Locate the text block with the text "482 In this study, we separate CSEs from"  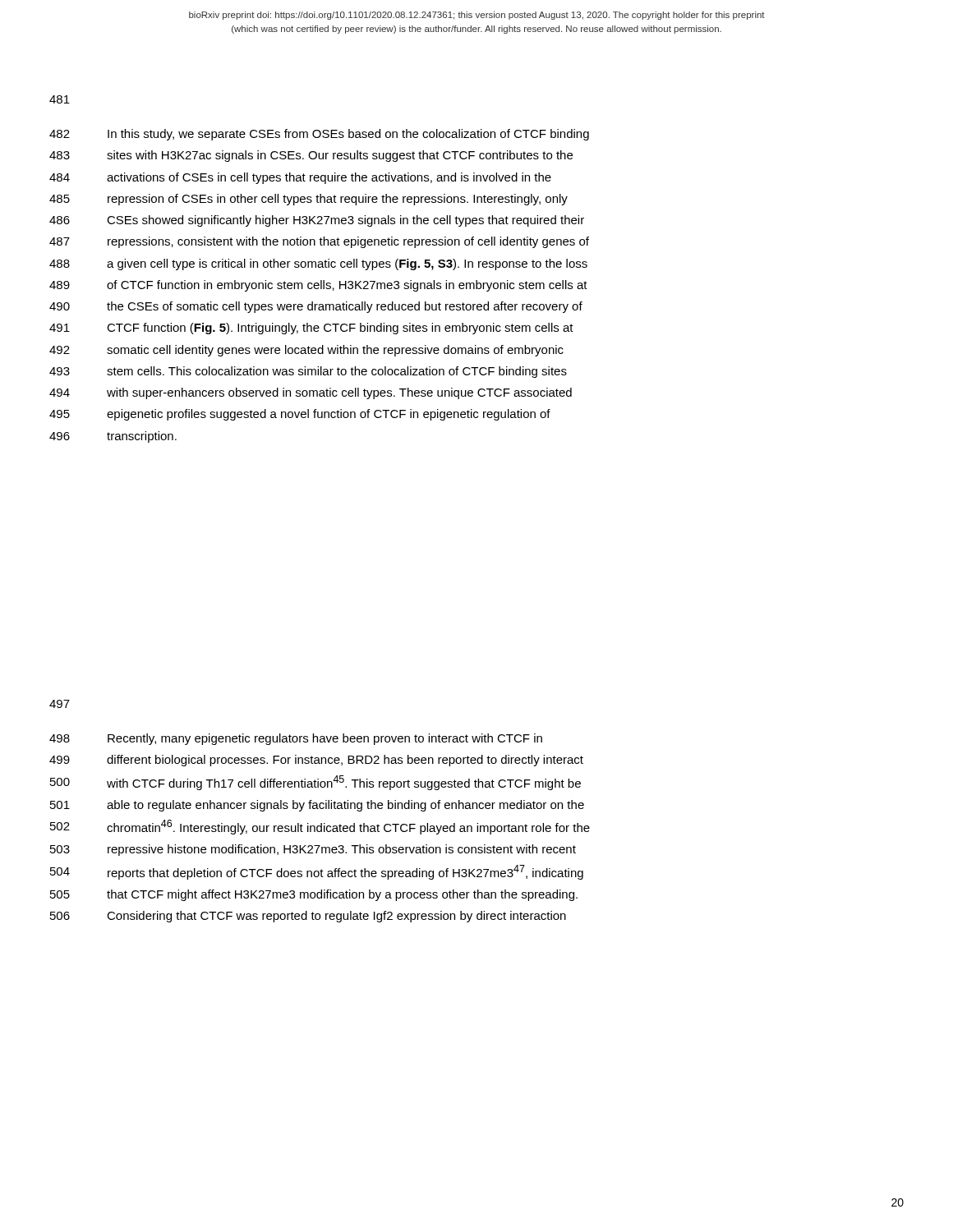[x=476, y=285]
